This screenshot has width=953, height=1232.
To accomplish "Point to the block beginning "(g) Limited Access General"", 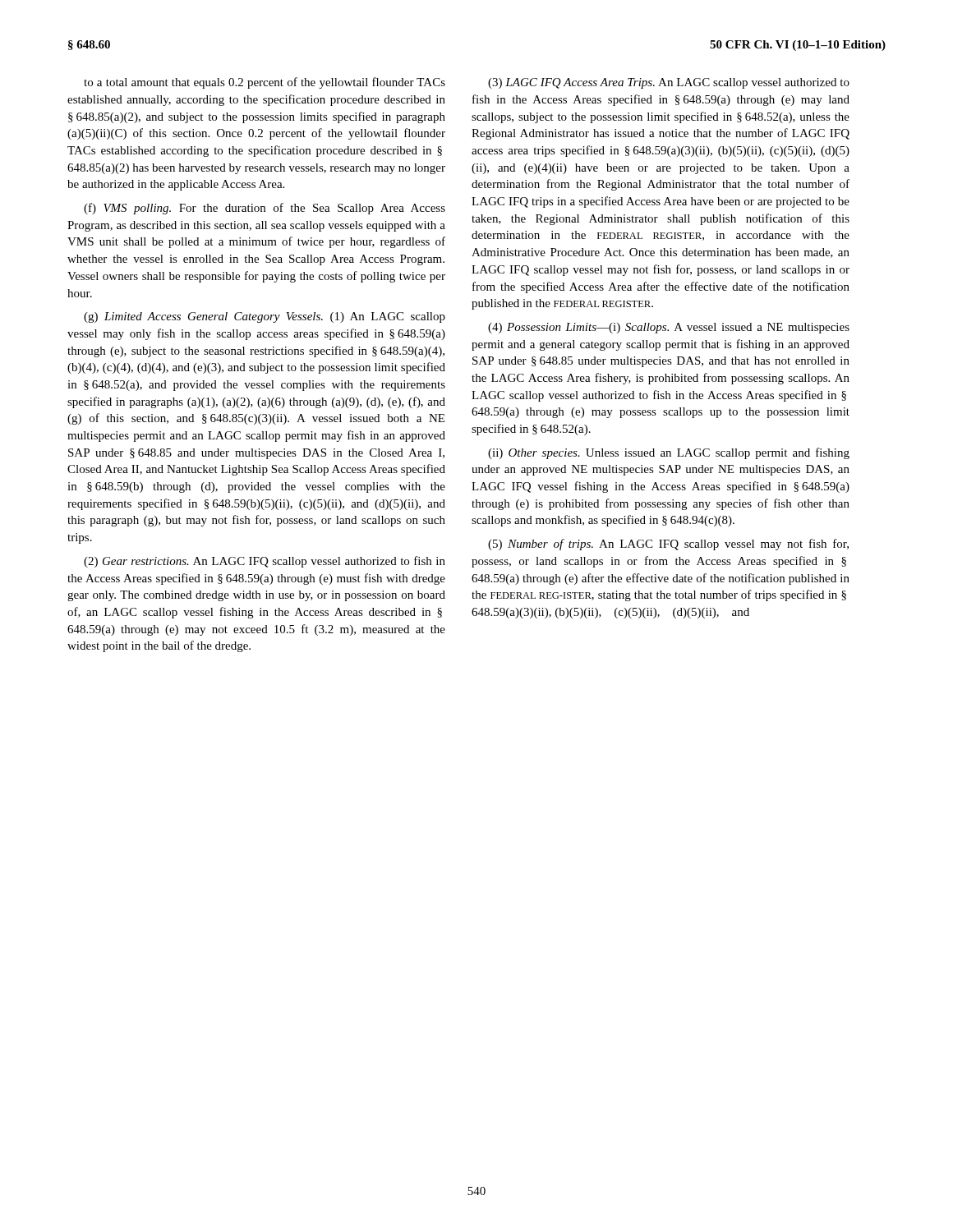I will coord(256,427).
